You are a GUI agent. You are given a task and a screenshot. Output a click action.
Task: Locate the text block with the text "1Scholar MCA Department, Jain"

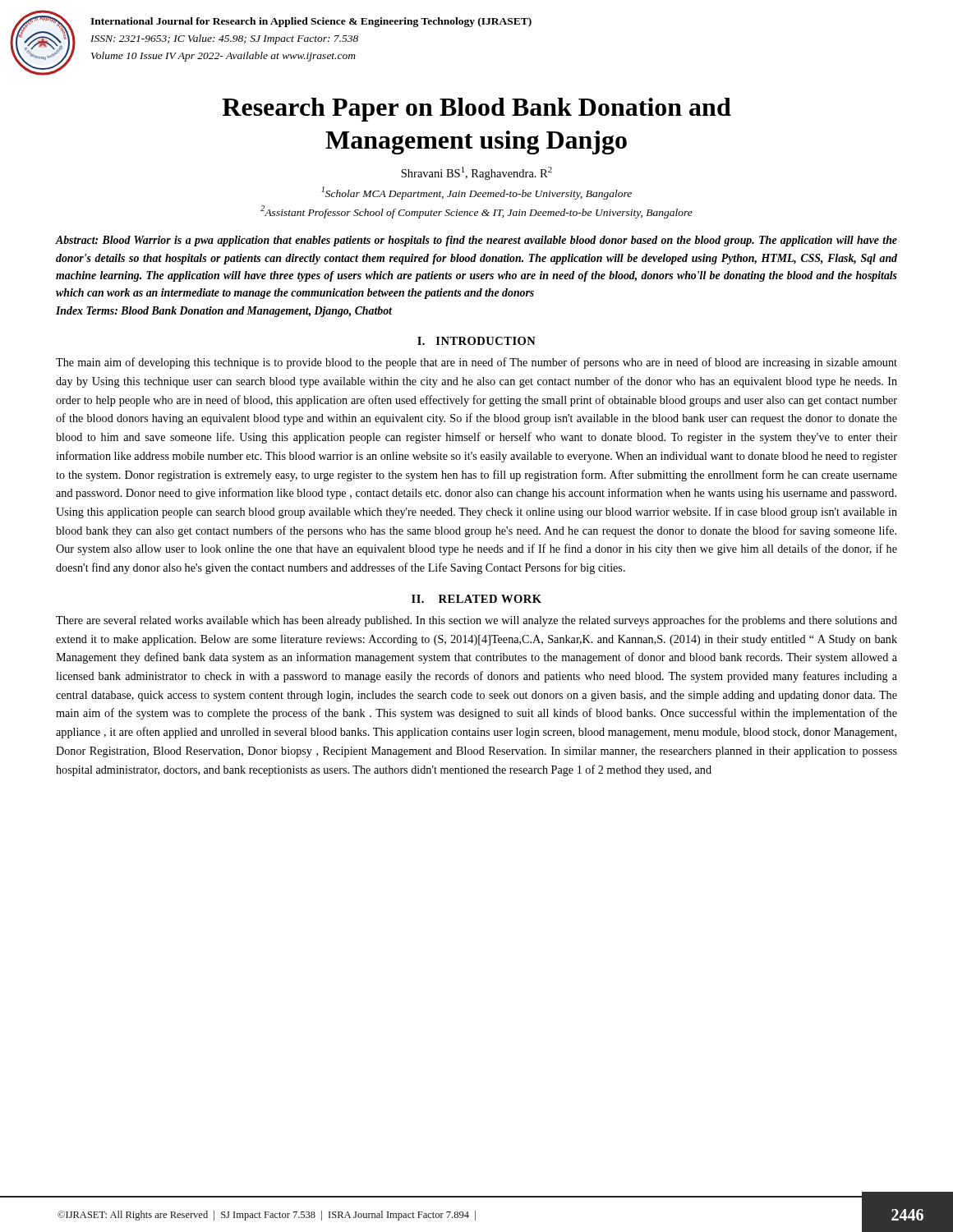pyautogui.click(x=476, y=201)
